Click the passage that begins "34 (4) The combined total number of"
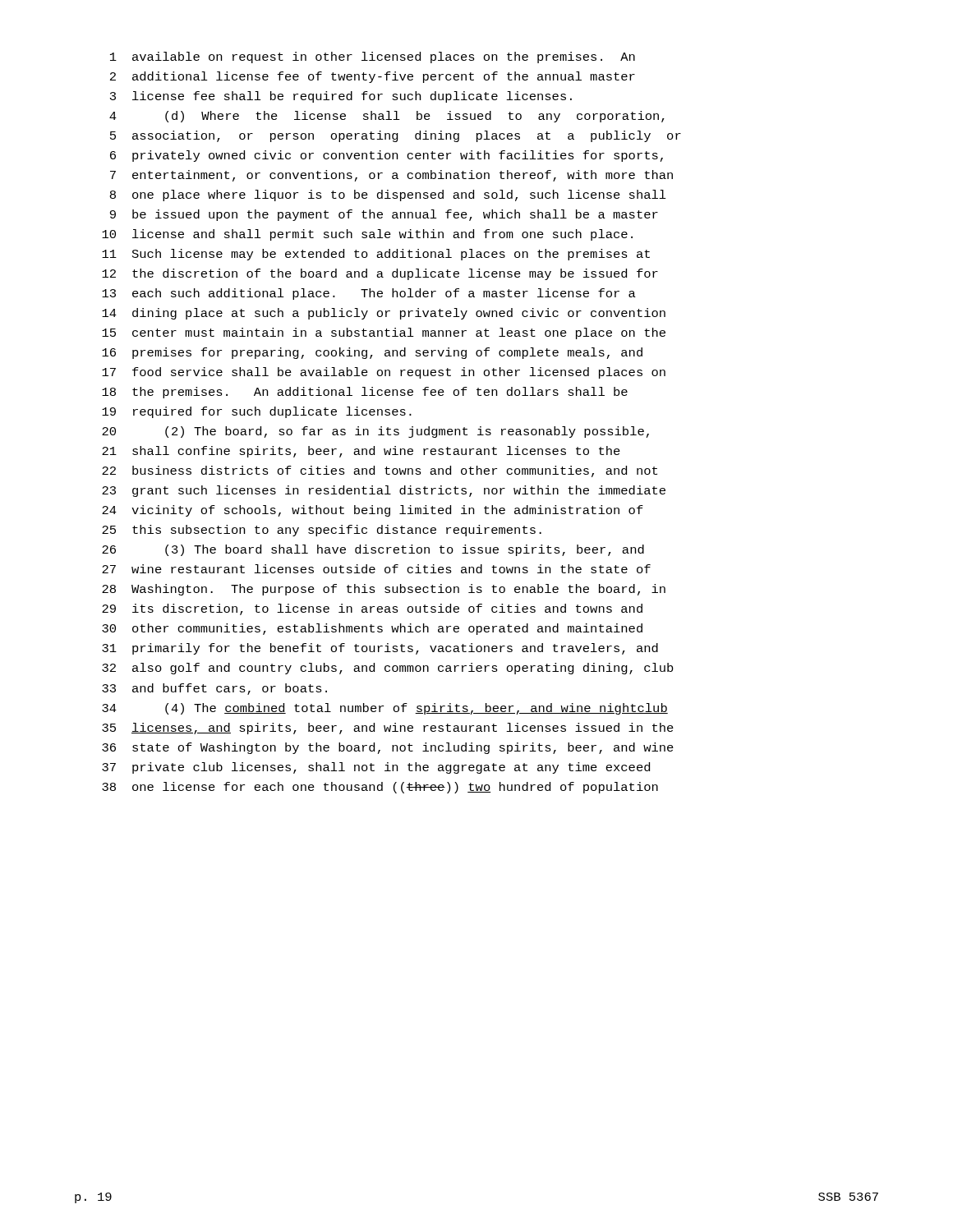953x1232 pixels. [476, 748]
